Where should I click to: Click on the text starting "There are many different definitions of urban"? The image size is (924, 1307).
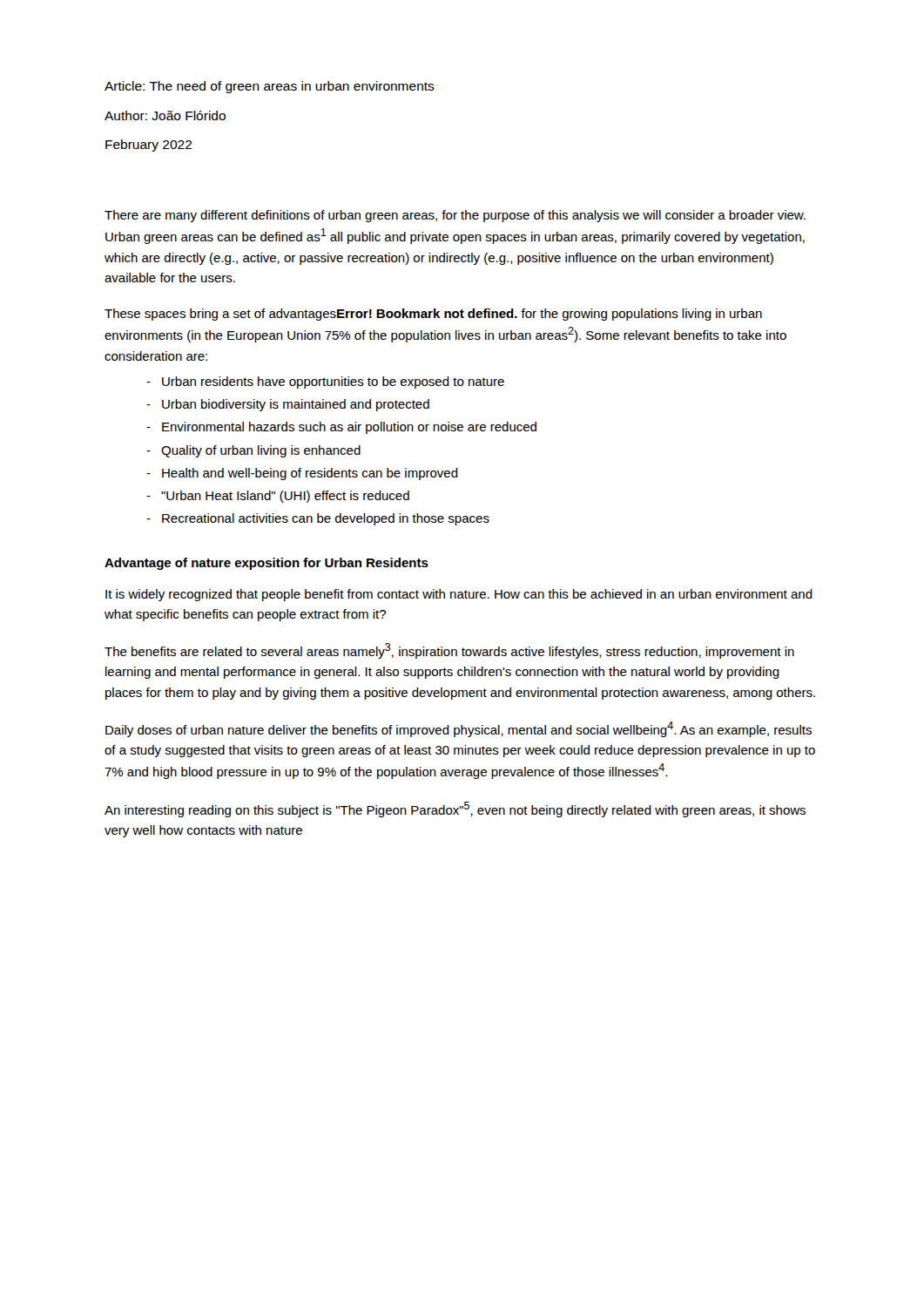[455, 246]
